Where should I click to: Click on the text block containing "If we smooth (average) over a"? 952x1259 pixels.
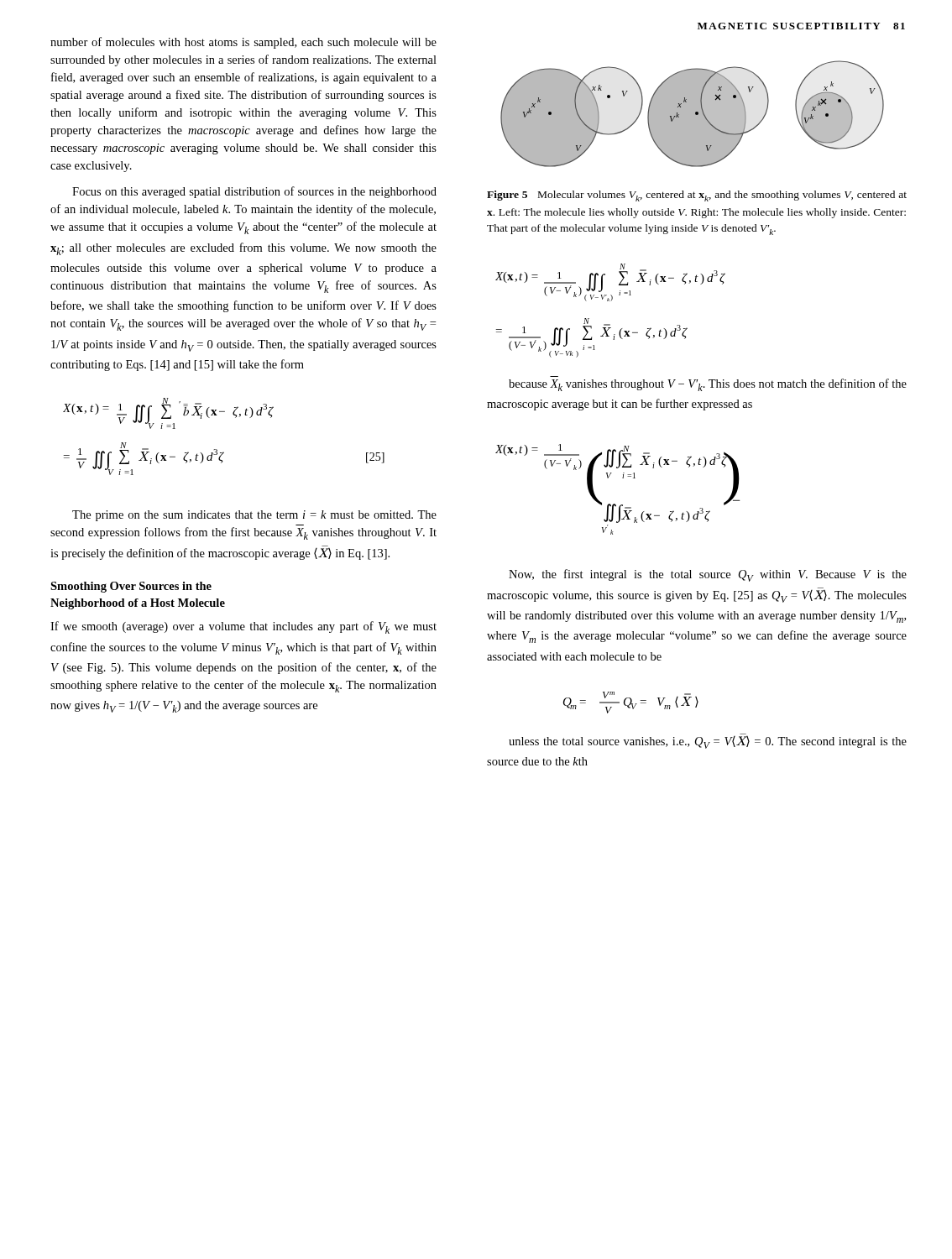(x=243, y=667)
